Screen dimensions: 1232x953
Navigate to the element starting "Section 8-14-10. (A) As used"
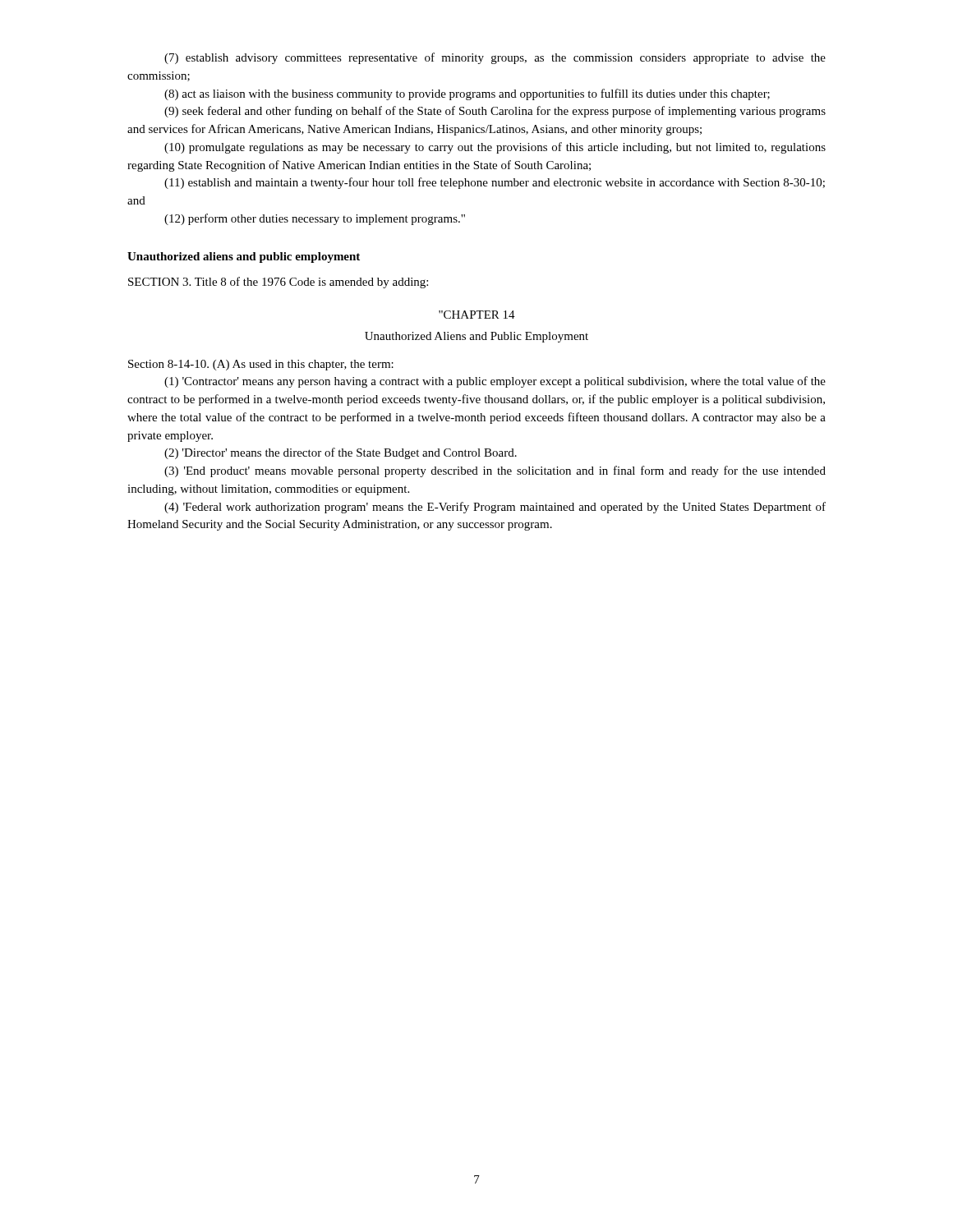click(261, 365)
